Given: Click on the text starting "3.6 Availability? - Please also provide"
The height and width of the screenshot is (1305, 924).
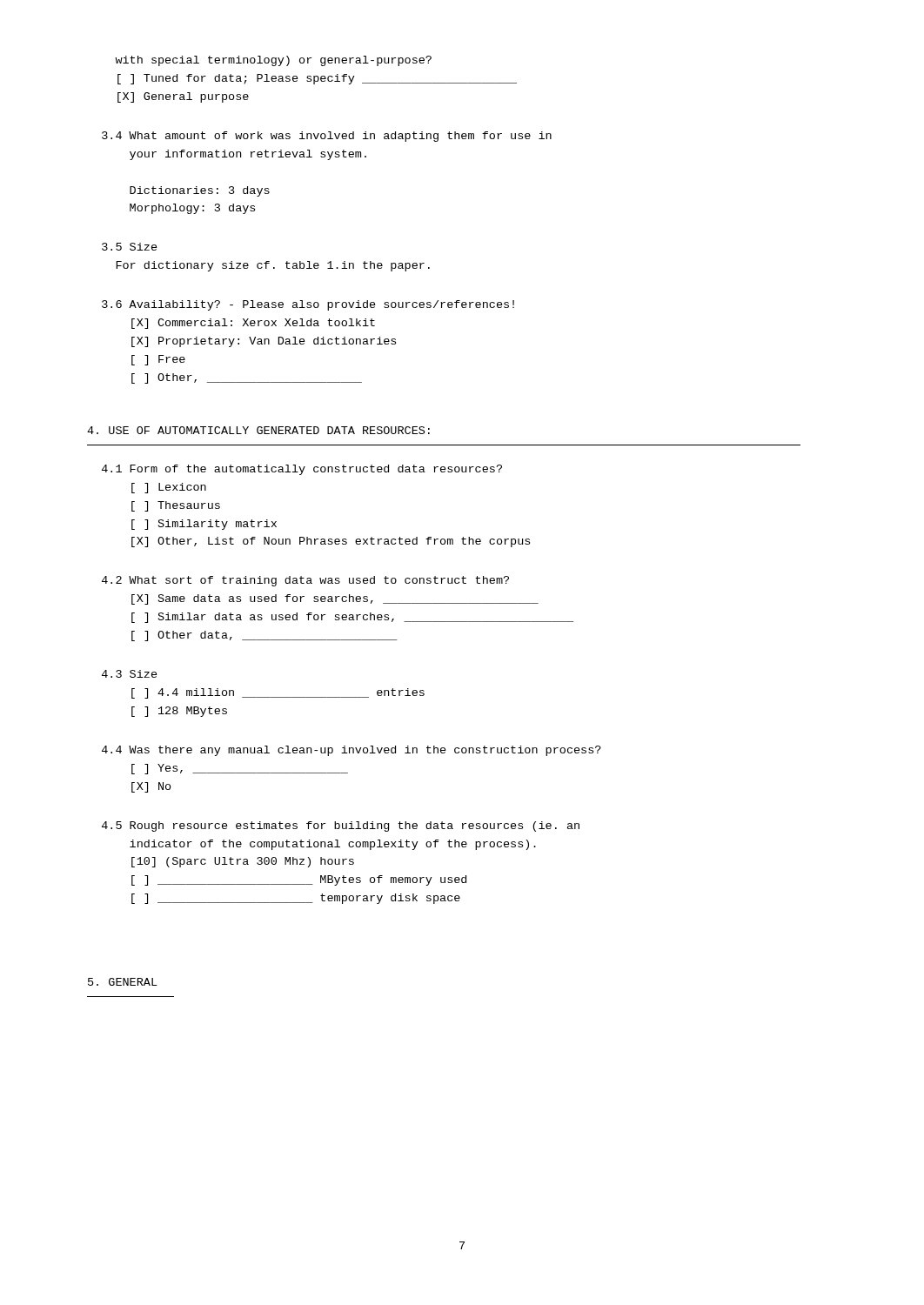Looking at the screenshot, I should pyautogui.click(x=302, y=342).
